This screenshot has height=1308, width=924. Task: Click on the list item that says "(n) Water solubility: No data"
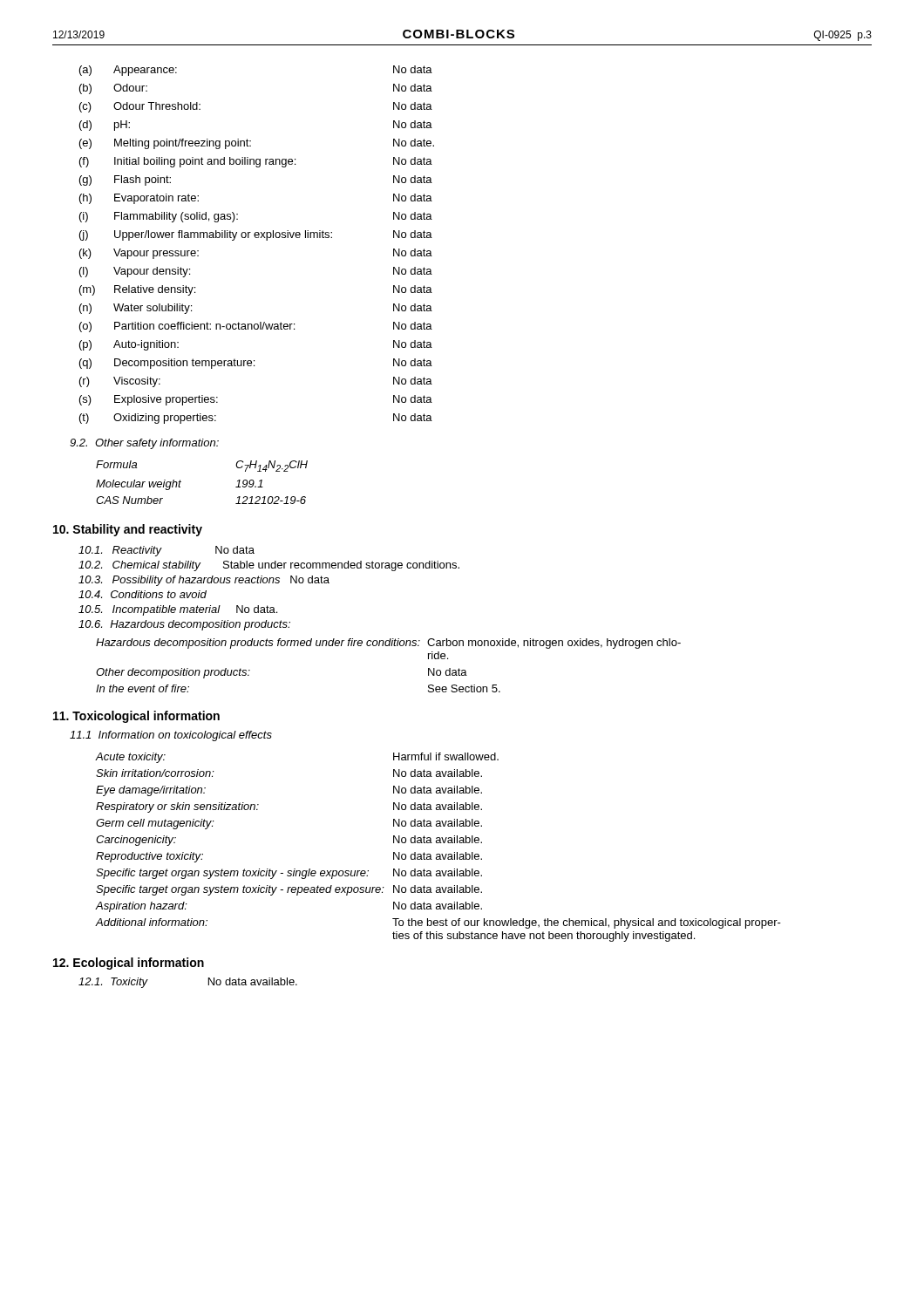(x=156, y=308)
